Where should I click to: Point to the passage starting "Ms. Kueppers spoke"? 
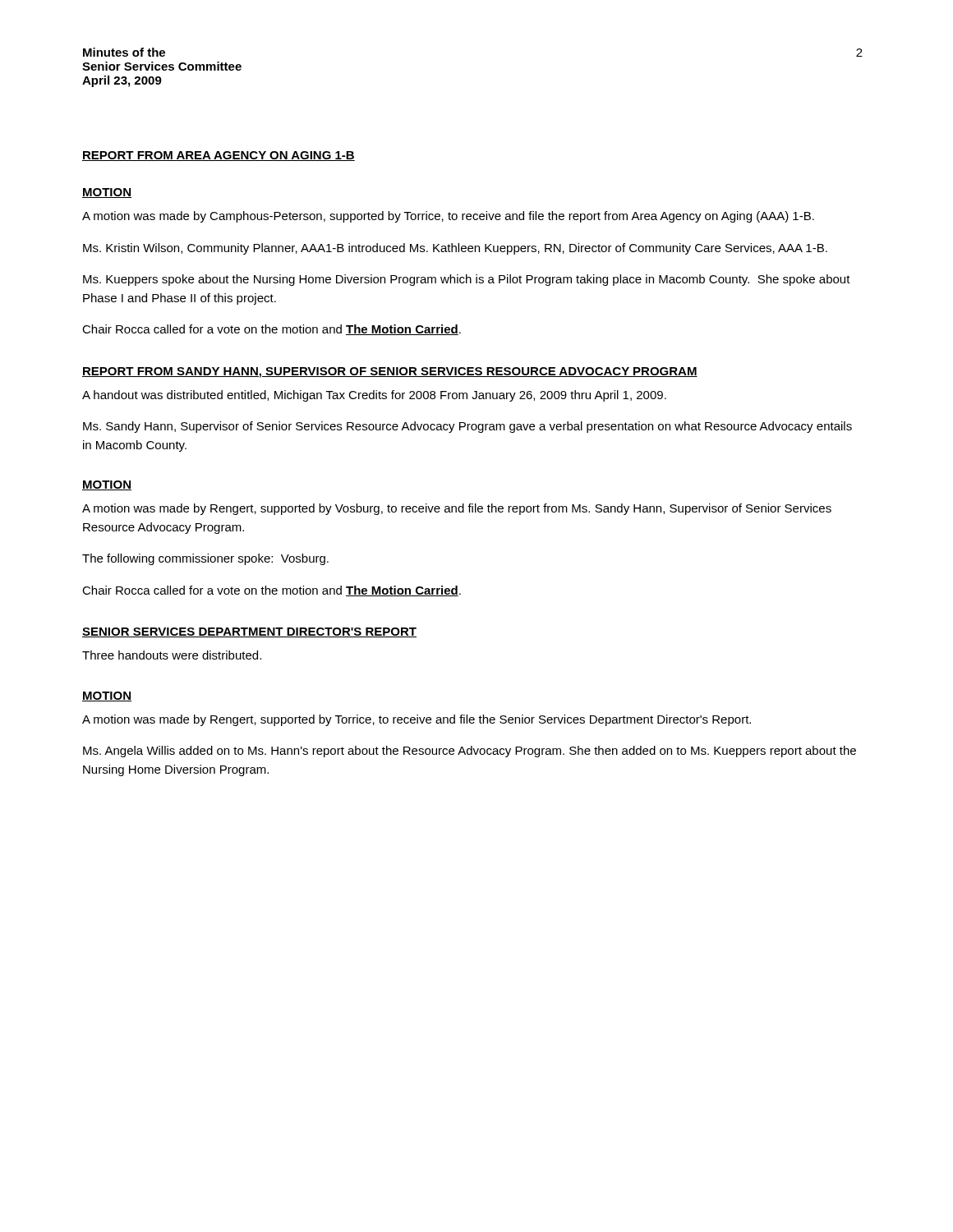point(472,289)
